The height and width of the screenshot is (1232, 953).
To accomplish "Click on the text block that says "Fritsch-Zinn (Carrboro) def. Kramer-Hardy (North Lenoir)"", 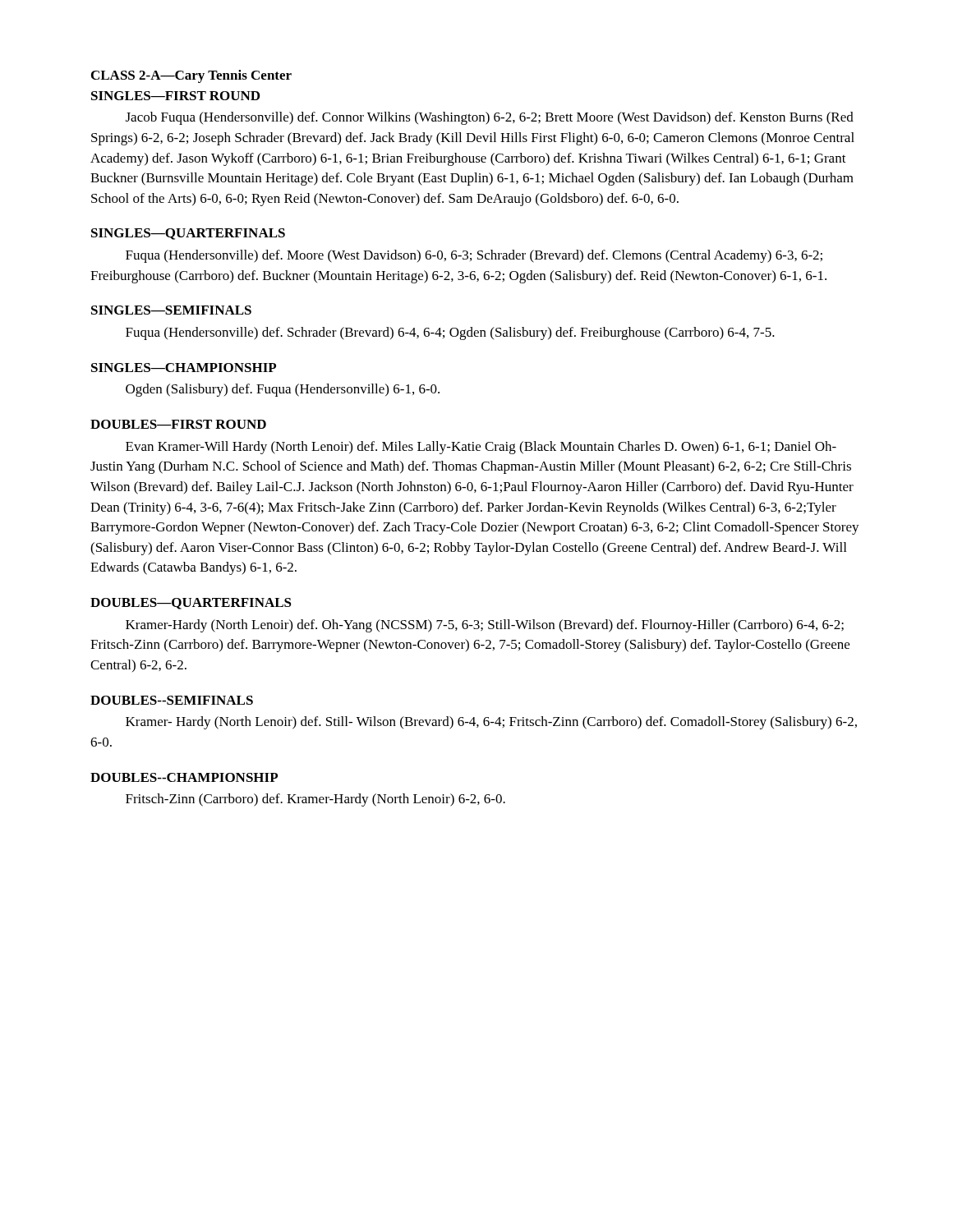I will pos(476,800).
